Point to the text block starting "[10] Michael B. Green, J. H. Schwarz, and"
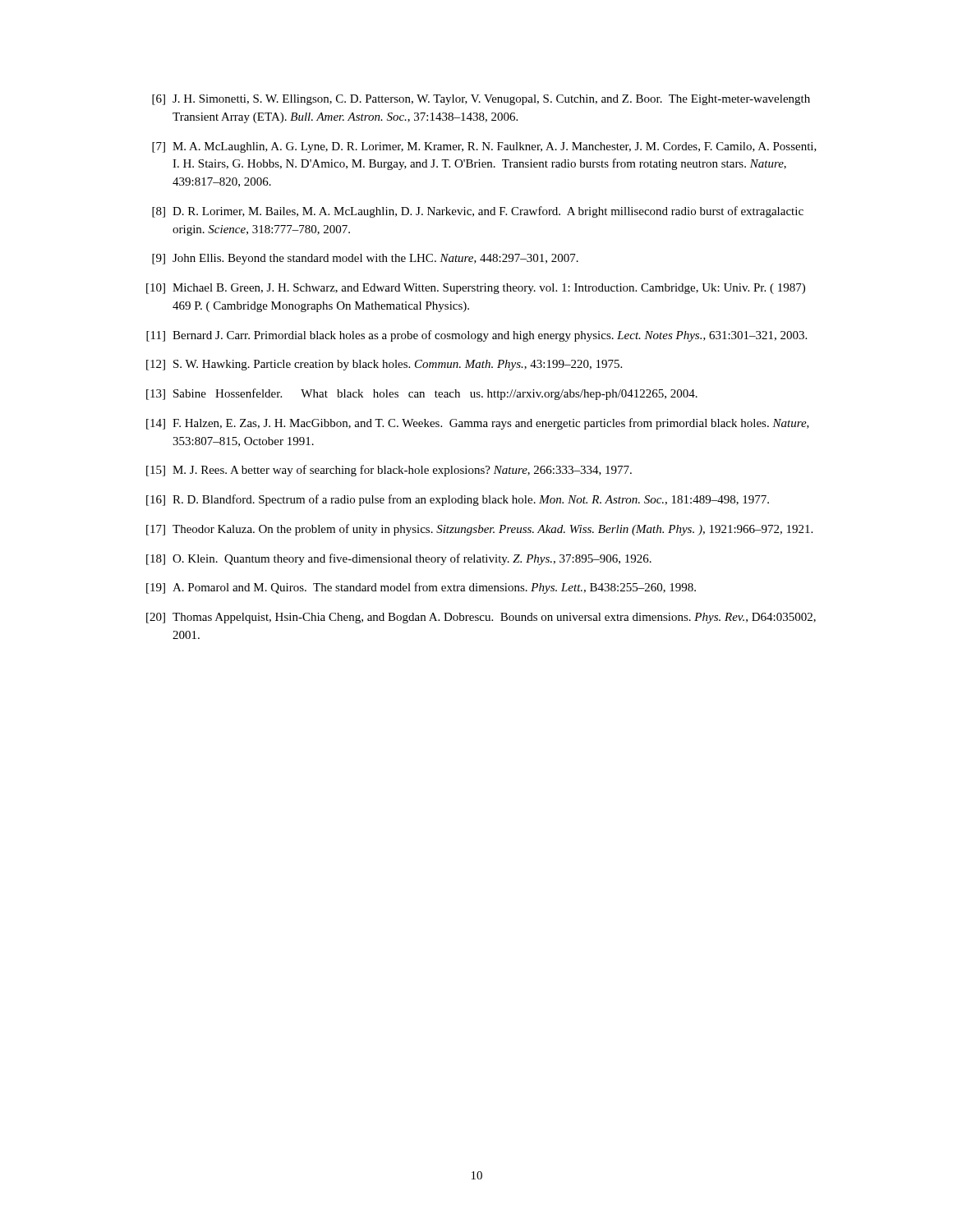This screenshot has height=1232, width=953. pos(476,297)
